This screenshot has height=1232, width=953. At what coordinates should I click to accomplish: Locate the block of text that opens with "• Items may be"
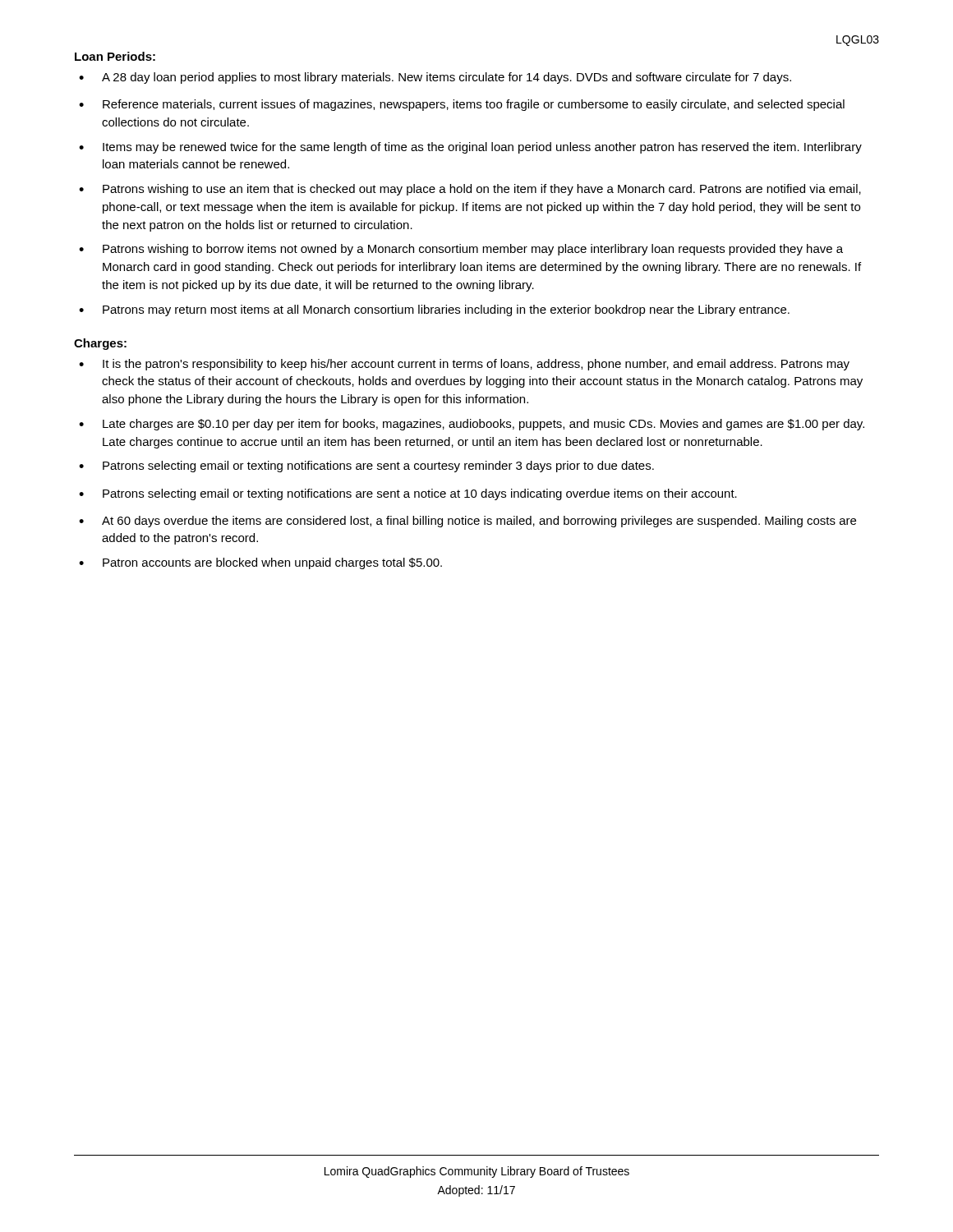(x=476, y=155)
